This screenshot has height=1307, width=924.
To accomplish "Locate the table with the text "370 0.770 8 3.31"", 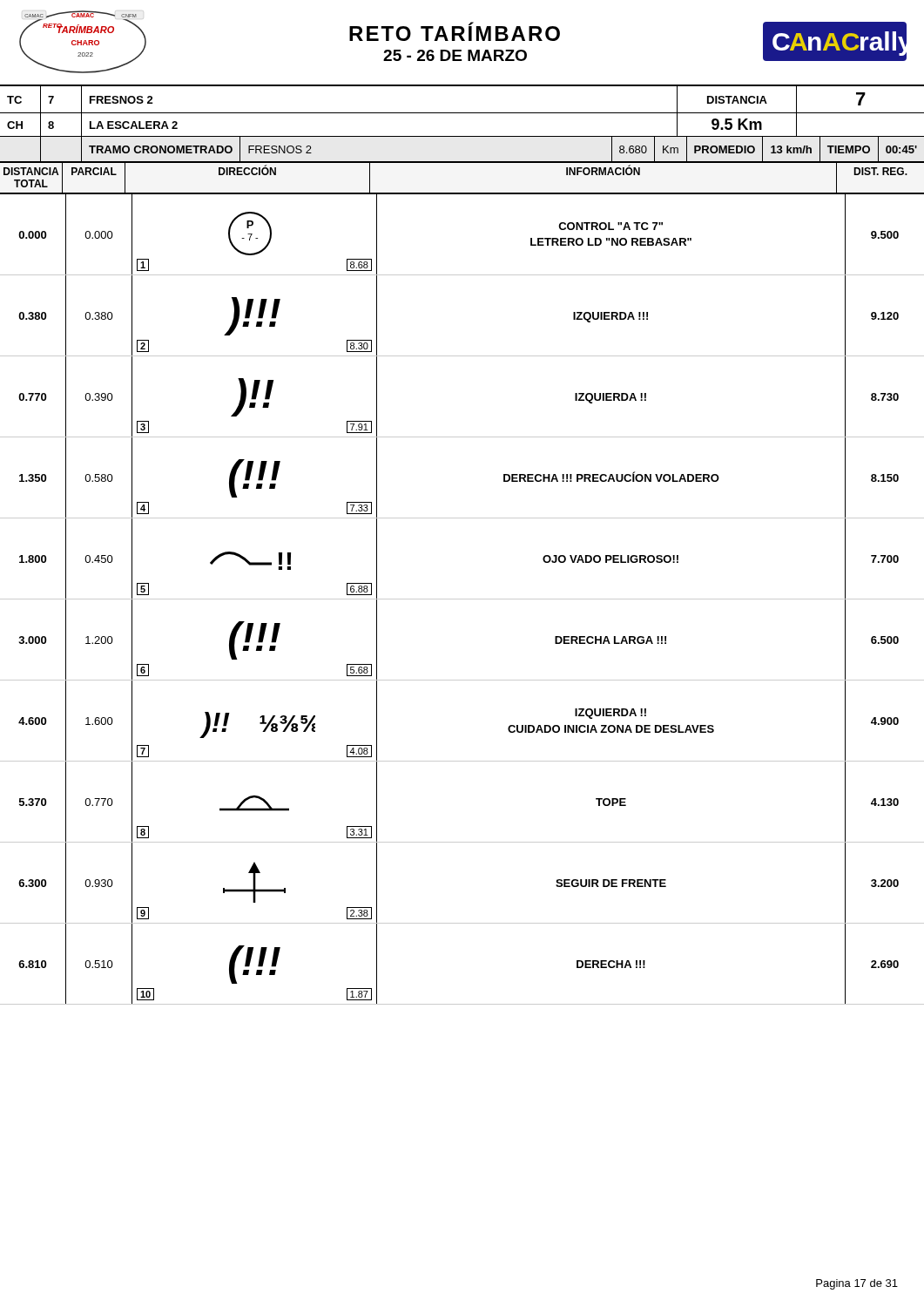I will (462, 802).
